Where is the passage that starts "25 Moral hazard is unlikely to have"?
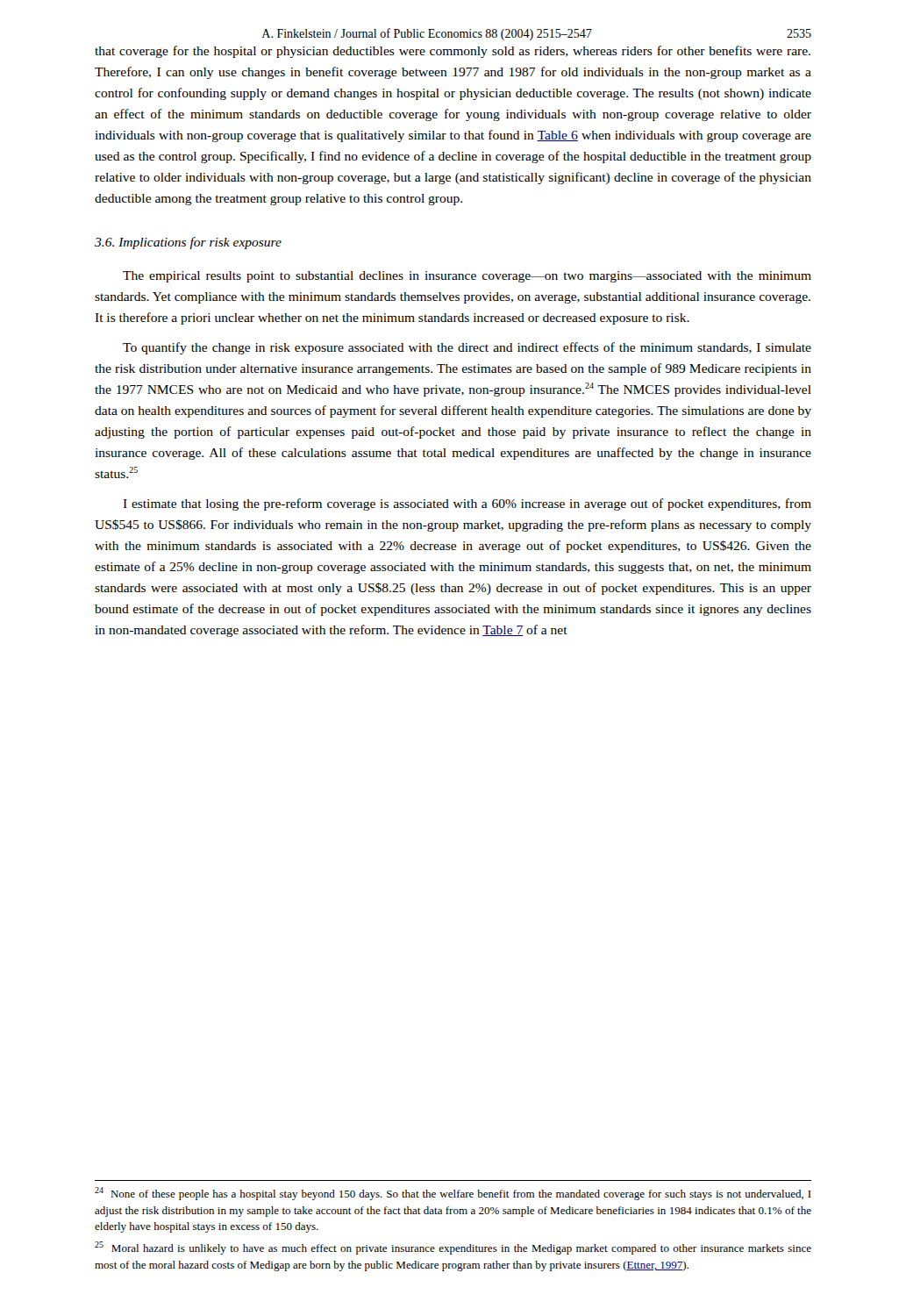Screen dimensions: 1316x906 pyautogui.click(x=453, y=1256)
